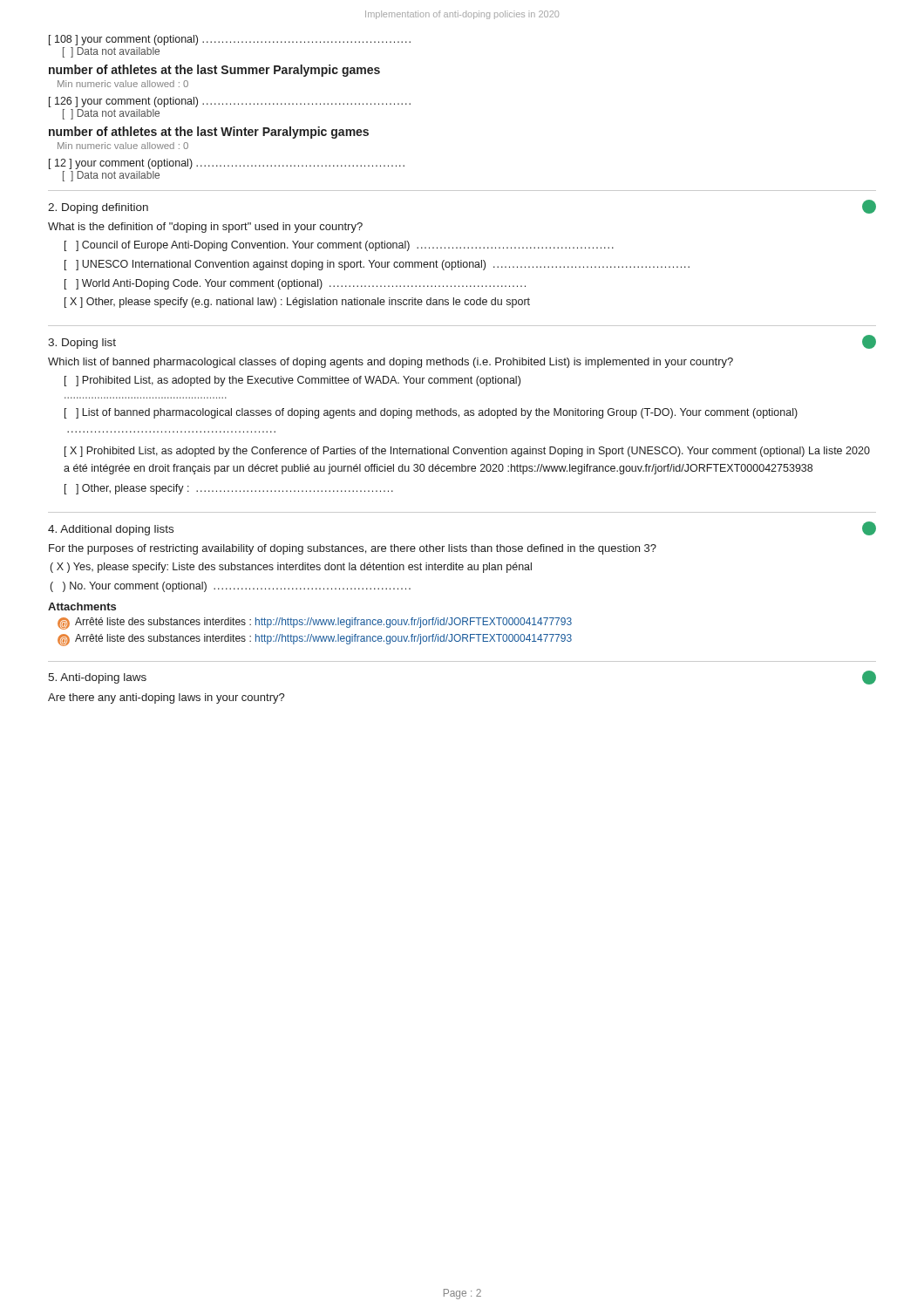
Task: Point to "2. Doping definition"
Action: click(98, 207)
